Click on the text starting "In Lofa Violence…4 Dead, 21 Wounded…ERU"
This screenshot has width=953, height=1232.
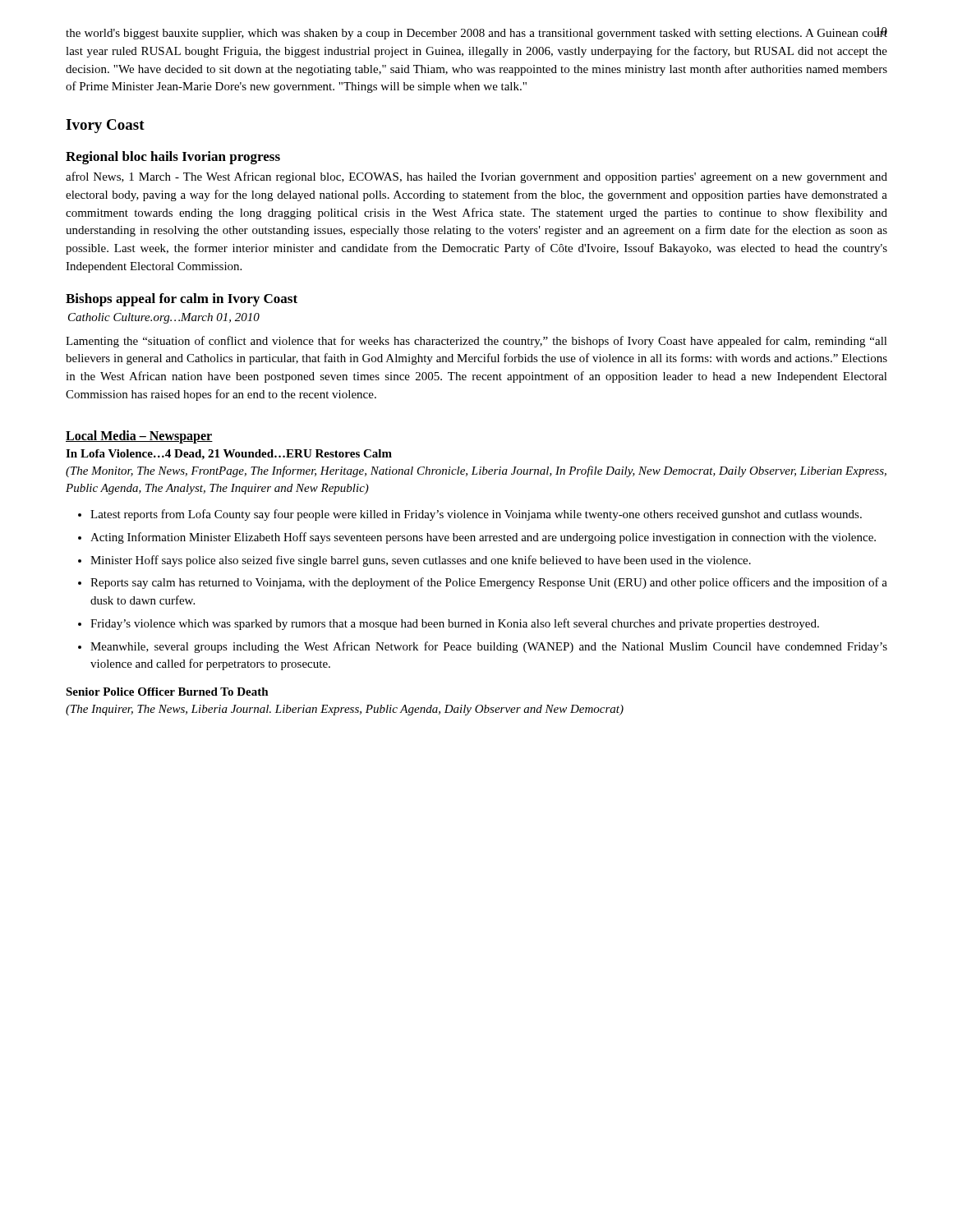(x=229, y=453)
